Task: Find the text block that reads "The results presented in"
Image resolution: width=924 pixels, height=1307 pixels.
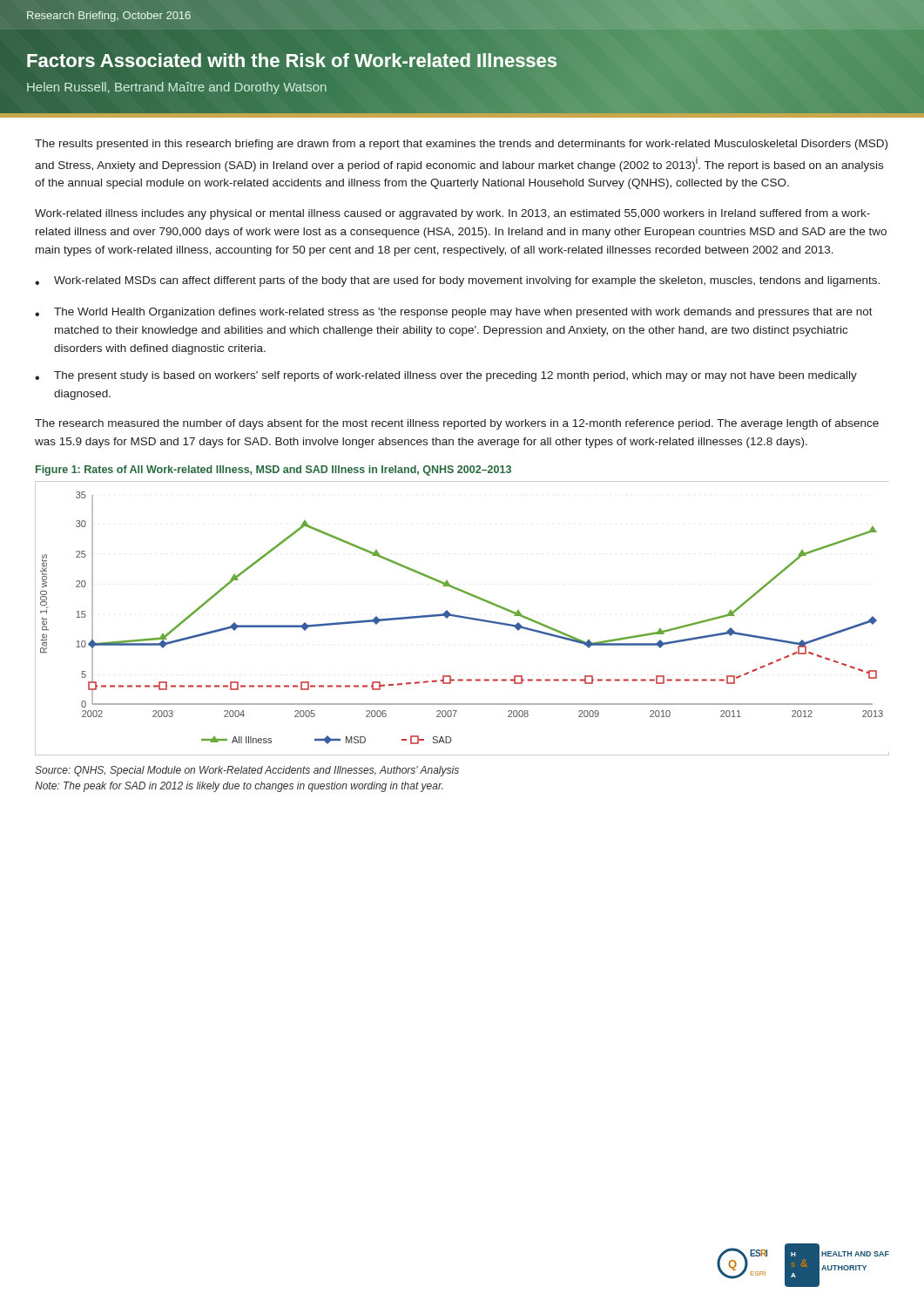Action: tap(462, 163)
